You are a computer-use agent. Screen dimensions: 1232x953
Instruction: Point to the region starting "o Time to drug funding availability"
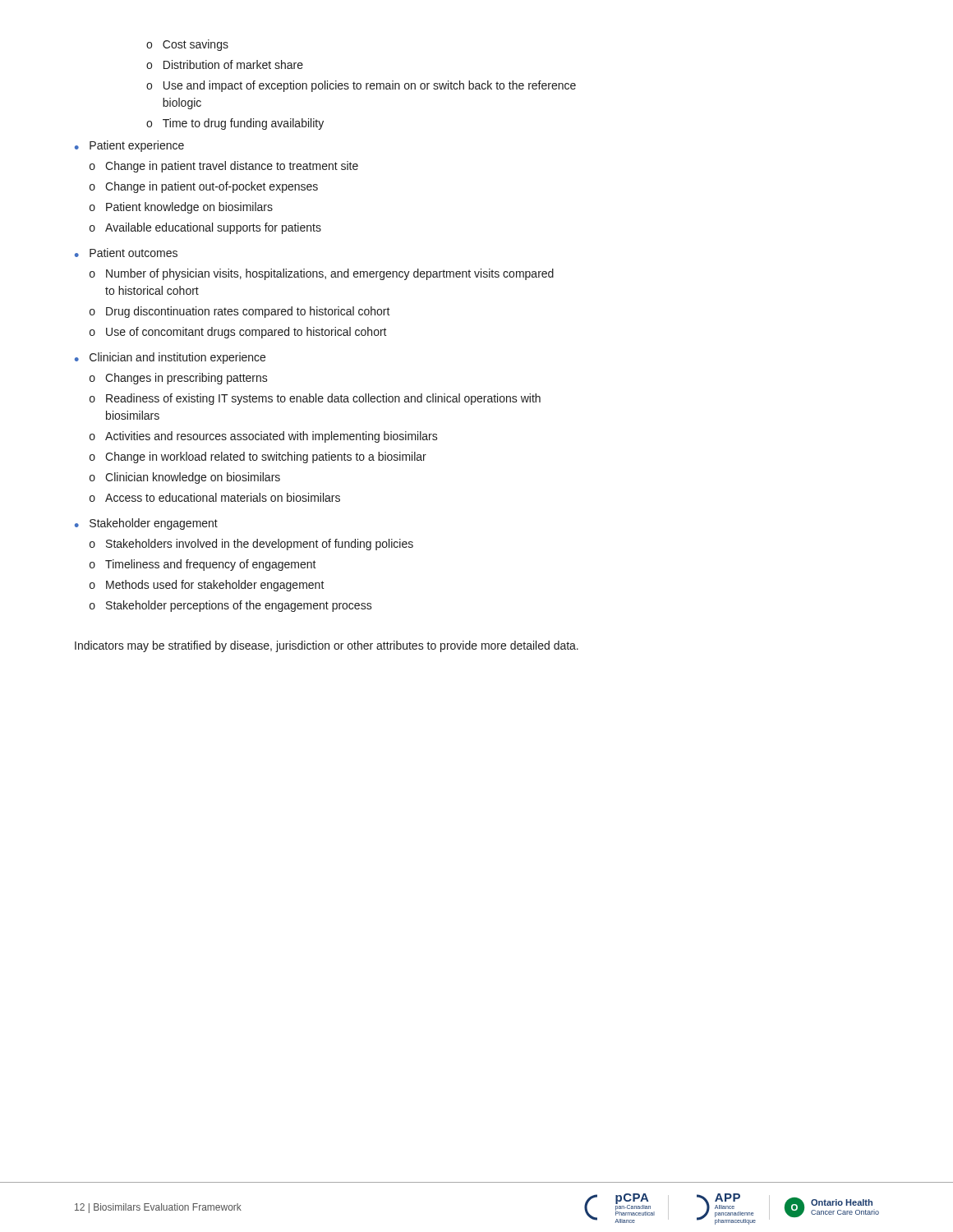(x=235, y=124)
